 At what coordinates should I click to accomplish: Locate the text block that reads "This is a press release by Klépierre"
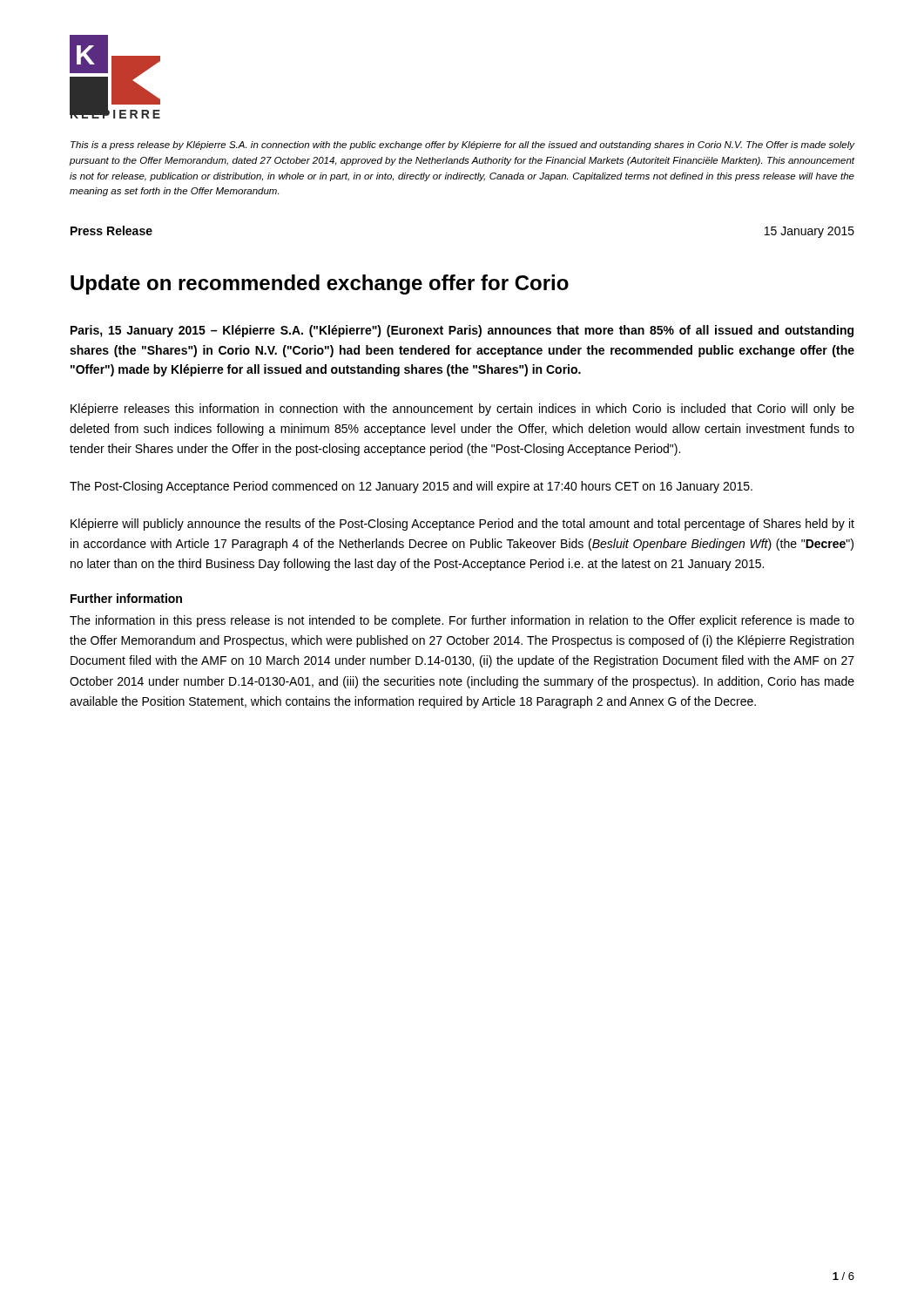[x=462, y=168]
